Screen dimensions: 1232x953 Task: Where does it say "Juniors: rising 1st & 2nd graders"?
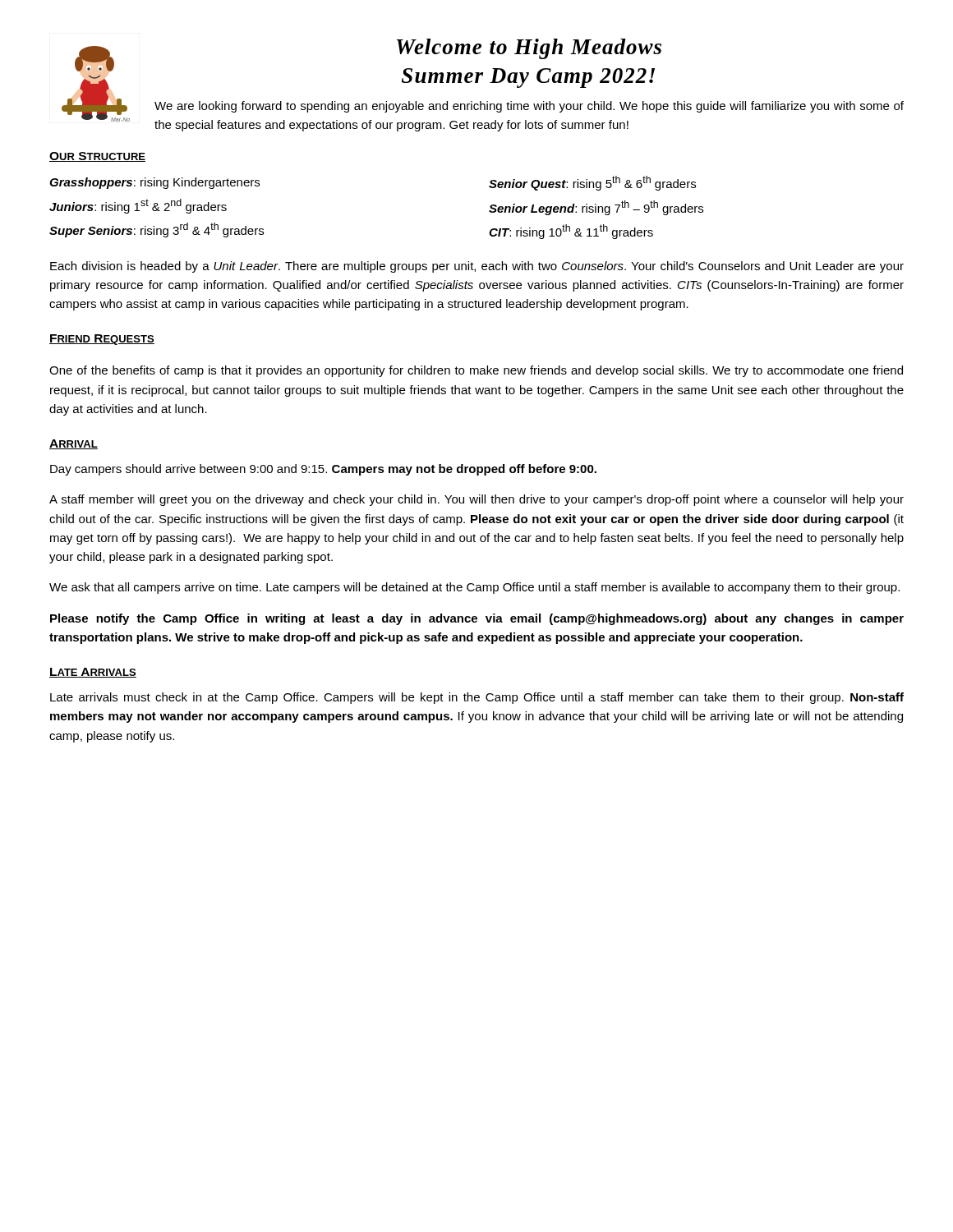pos(138,205)
